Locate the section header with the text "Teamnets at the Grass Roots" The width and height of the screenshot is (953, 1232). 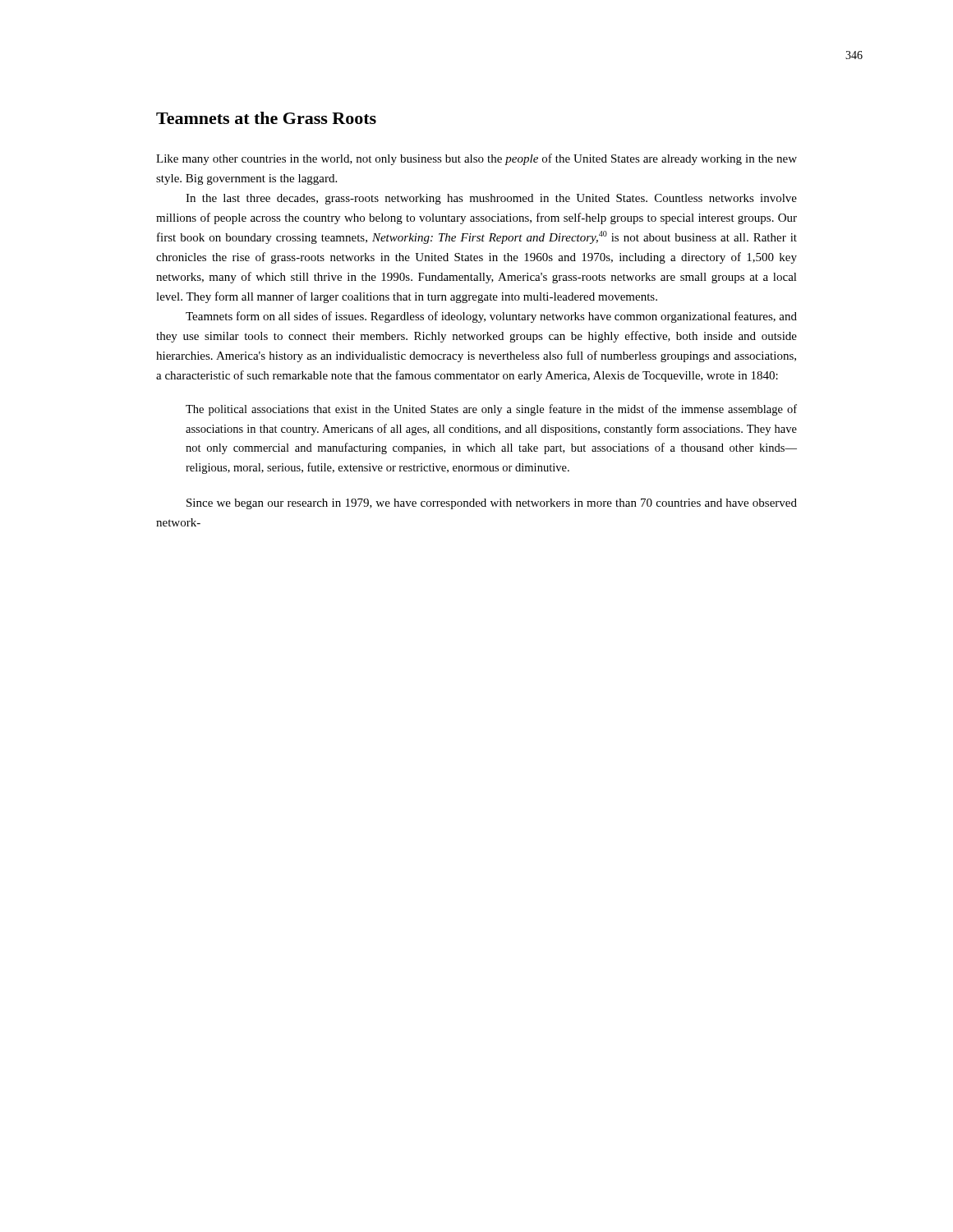[266, 118]
